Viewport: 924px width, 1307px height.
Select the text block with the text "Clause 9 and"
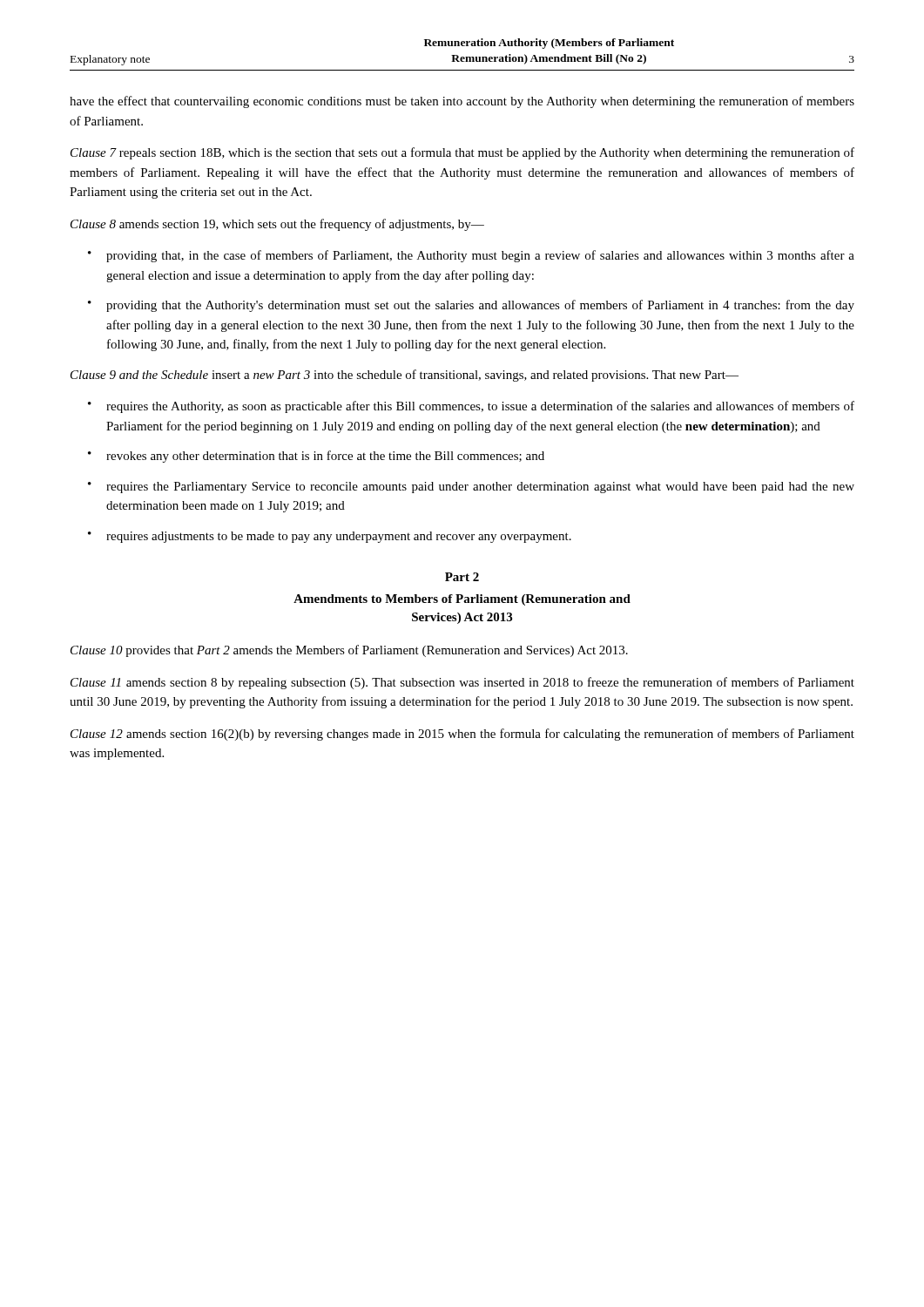point(404,374)
